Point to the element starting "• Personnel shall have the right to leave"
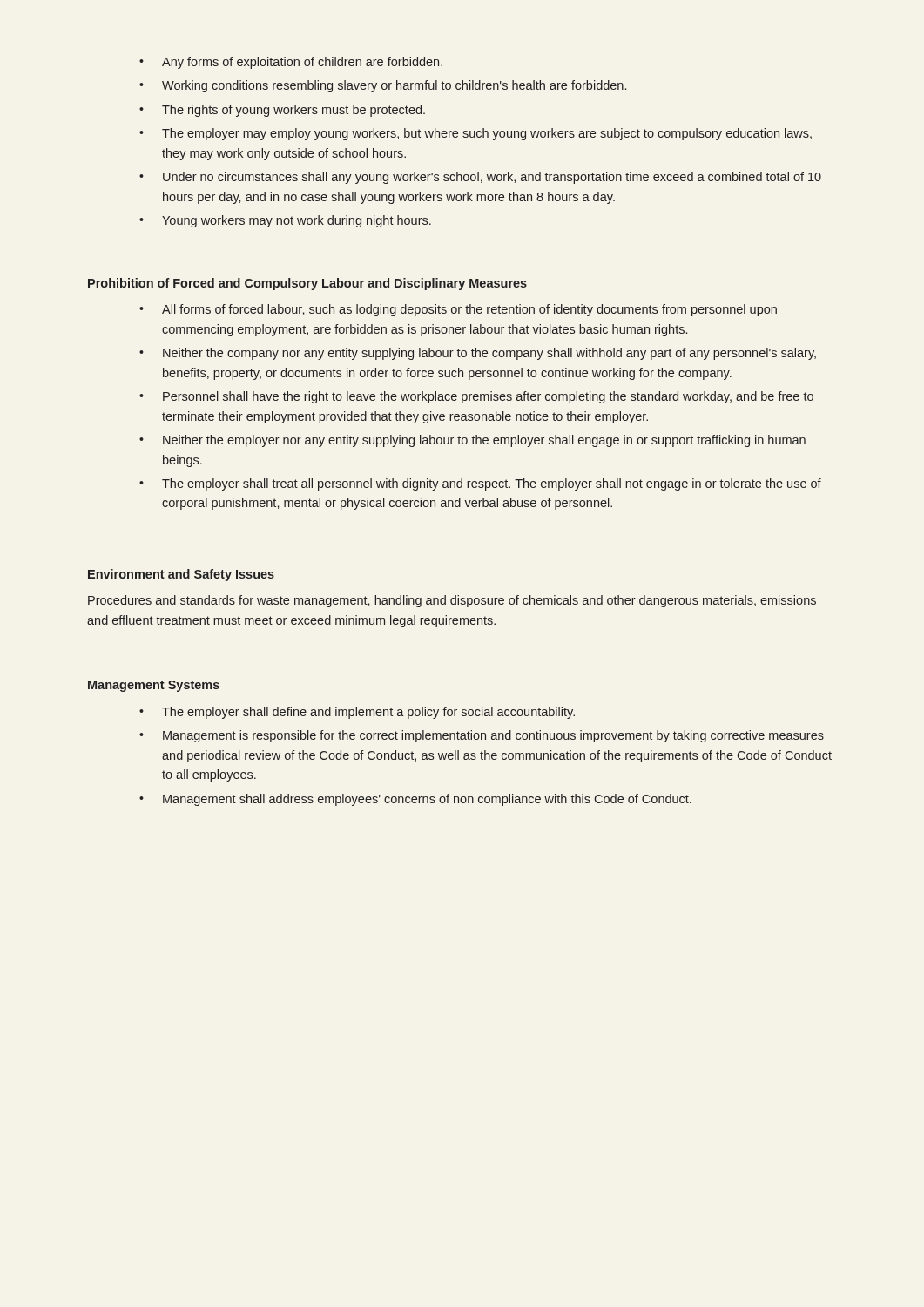Screen dimensions: 1307x924 pos(488,407)
